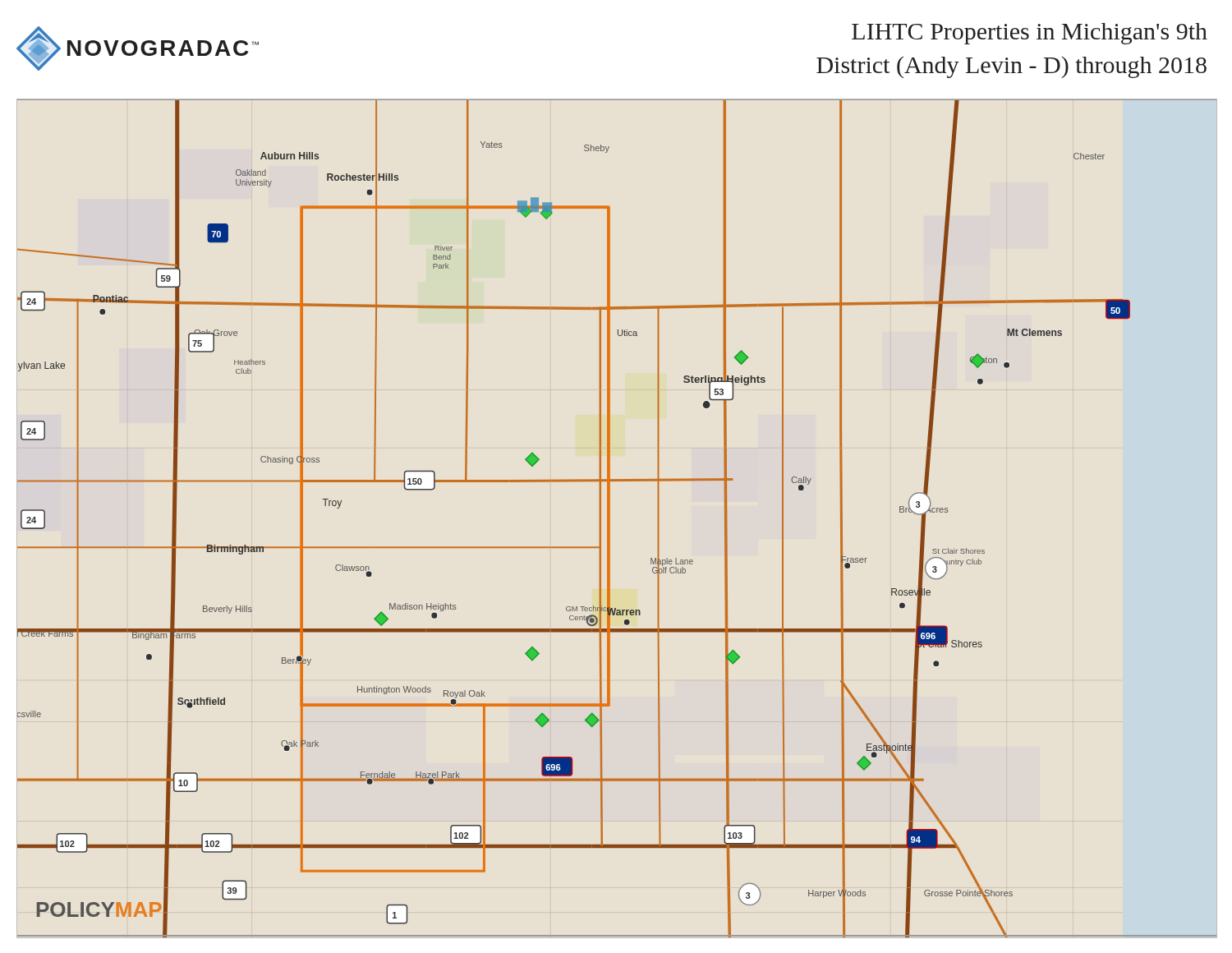Find the map
Image resolution: width=1232 pixels, height=953 pixels.
(x=617, y=518)
